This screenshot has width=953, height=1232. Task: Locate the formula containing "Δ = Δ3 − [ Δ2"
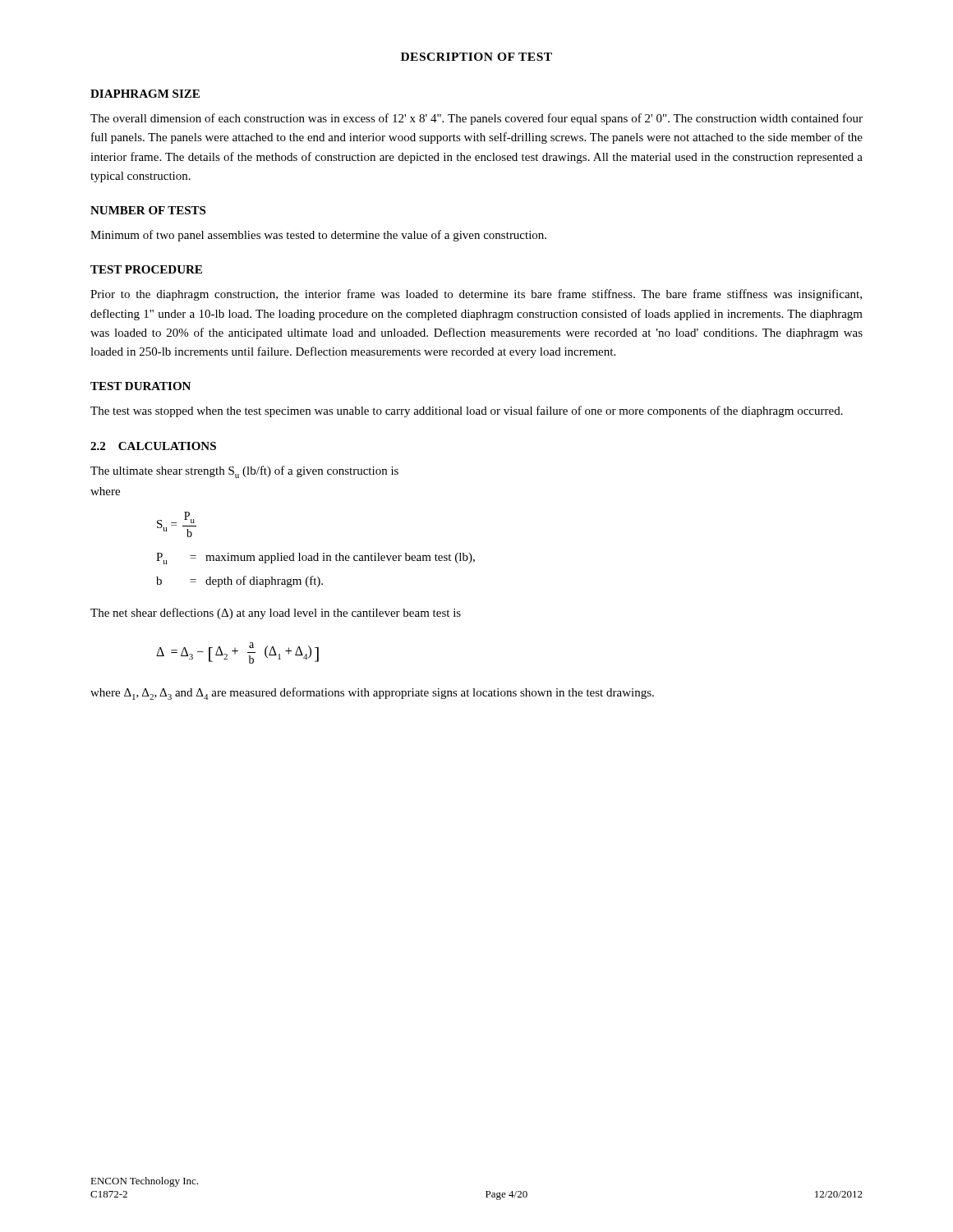(238, 653)
